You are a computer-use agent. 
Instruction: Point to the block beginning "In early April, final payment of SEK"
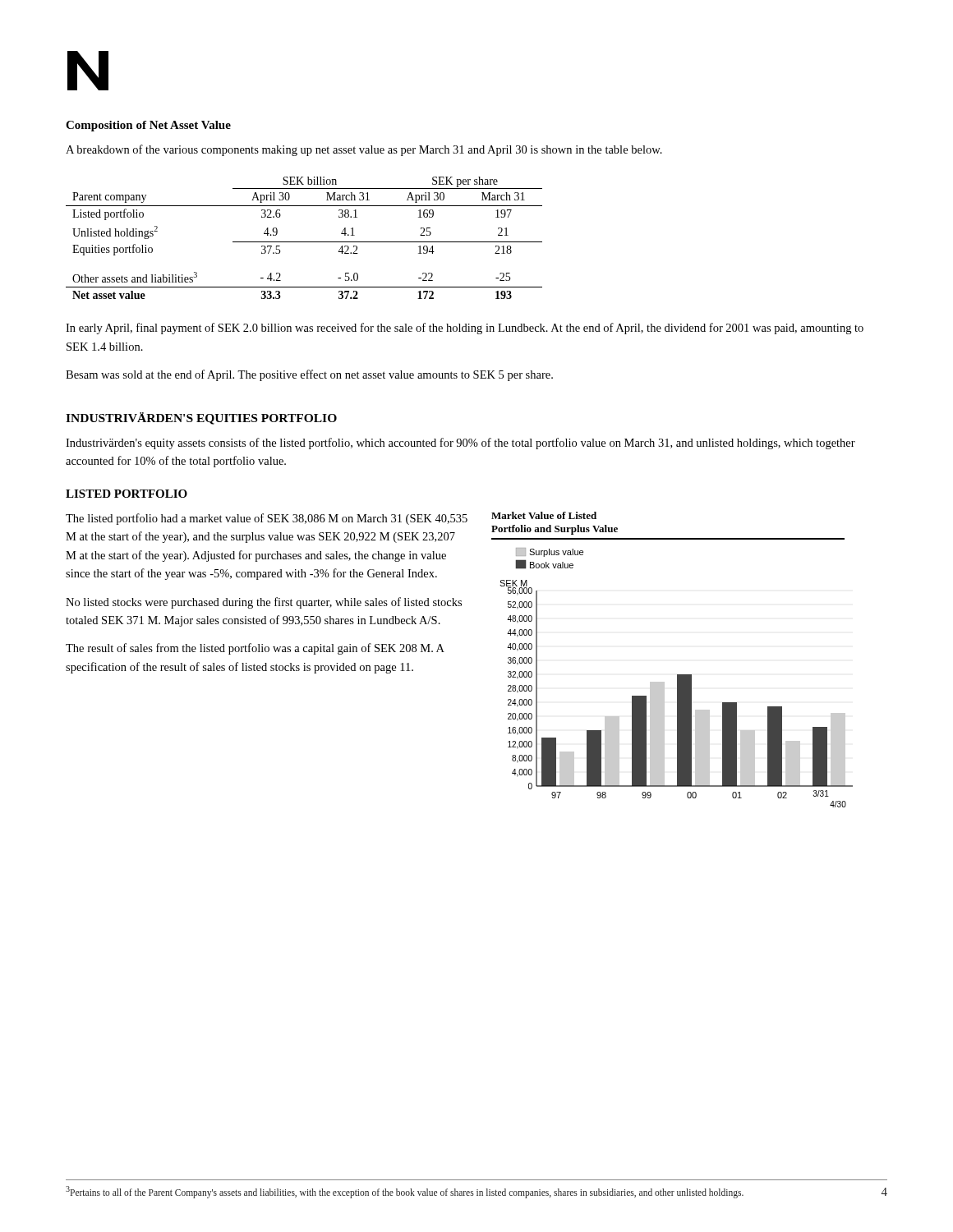465,337
